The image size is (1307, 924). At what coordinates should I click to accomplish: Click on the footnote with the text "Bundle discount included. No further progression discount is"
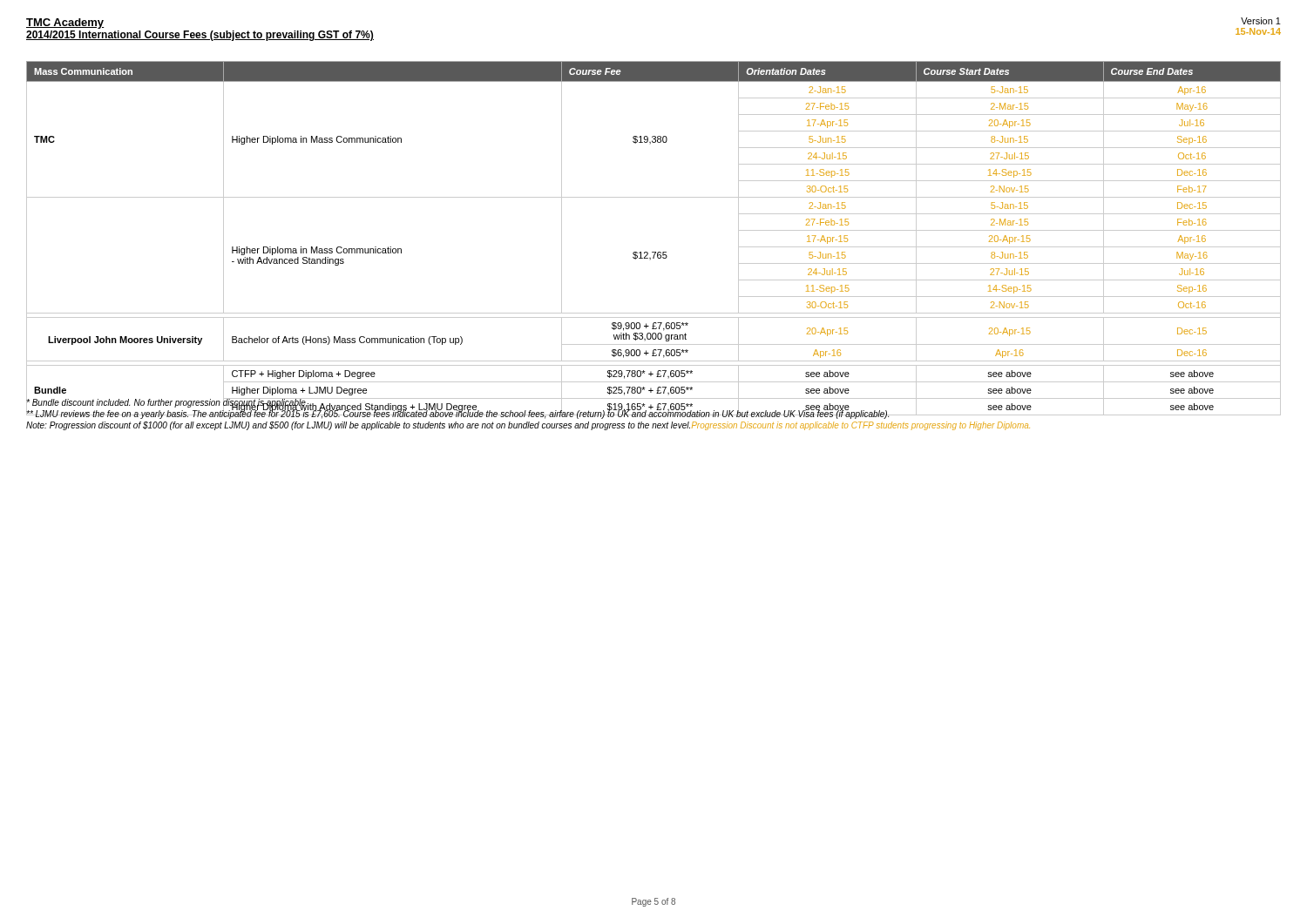[654, 403]
